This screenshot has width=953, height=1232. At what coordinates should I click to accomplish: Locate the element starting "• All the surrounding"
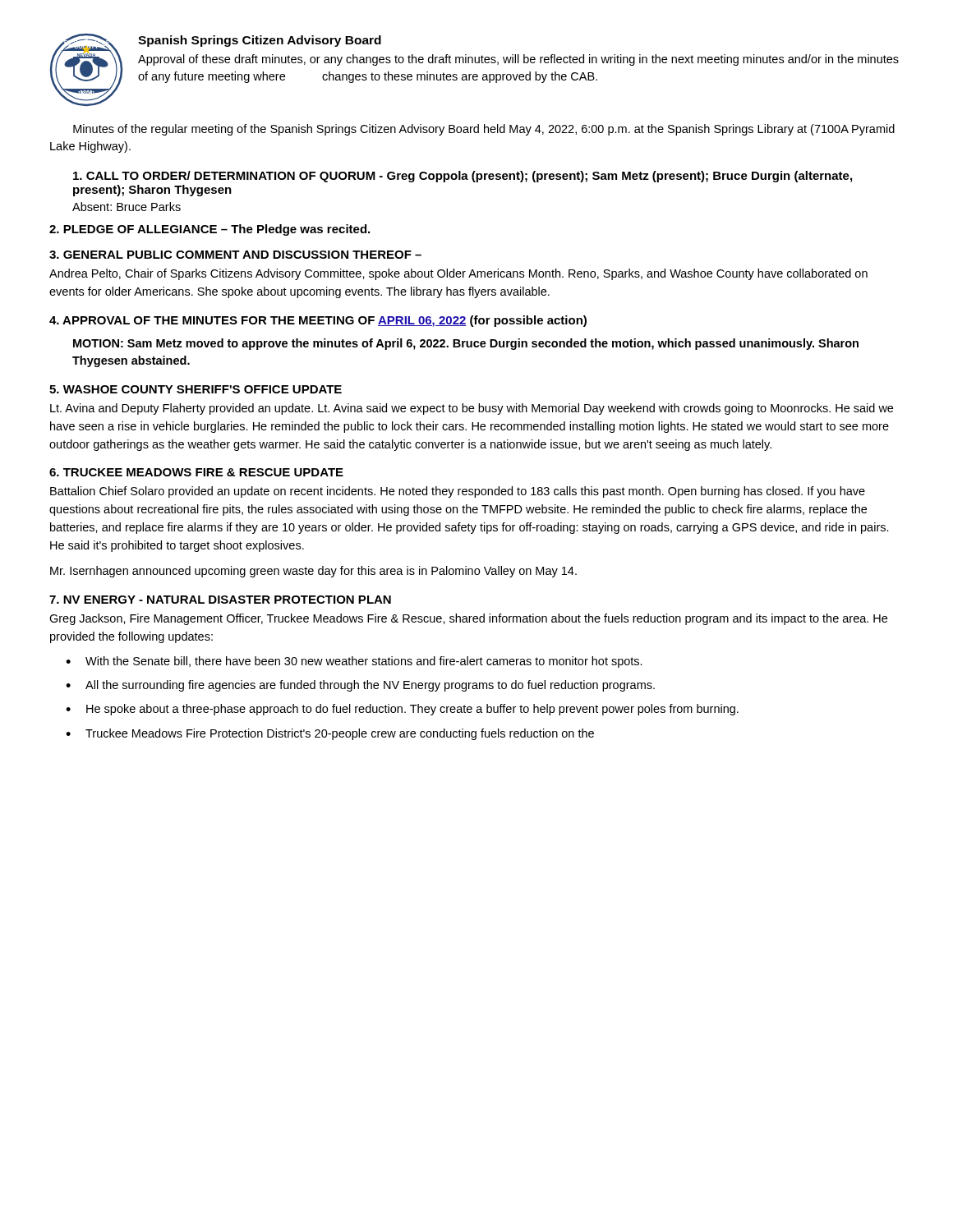coord(485,686)
